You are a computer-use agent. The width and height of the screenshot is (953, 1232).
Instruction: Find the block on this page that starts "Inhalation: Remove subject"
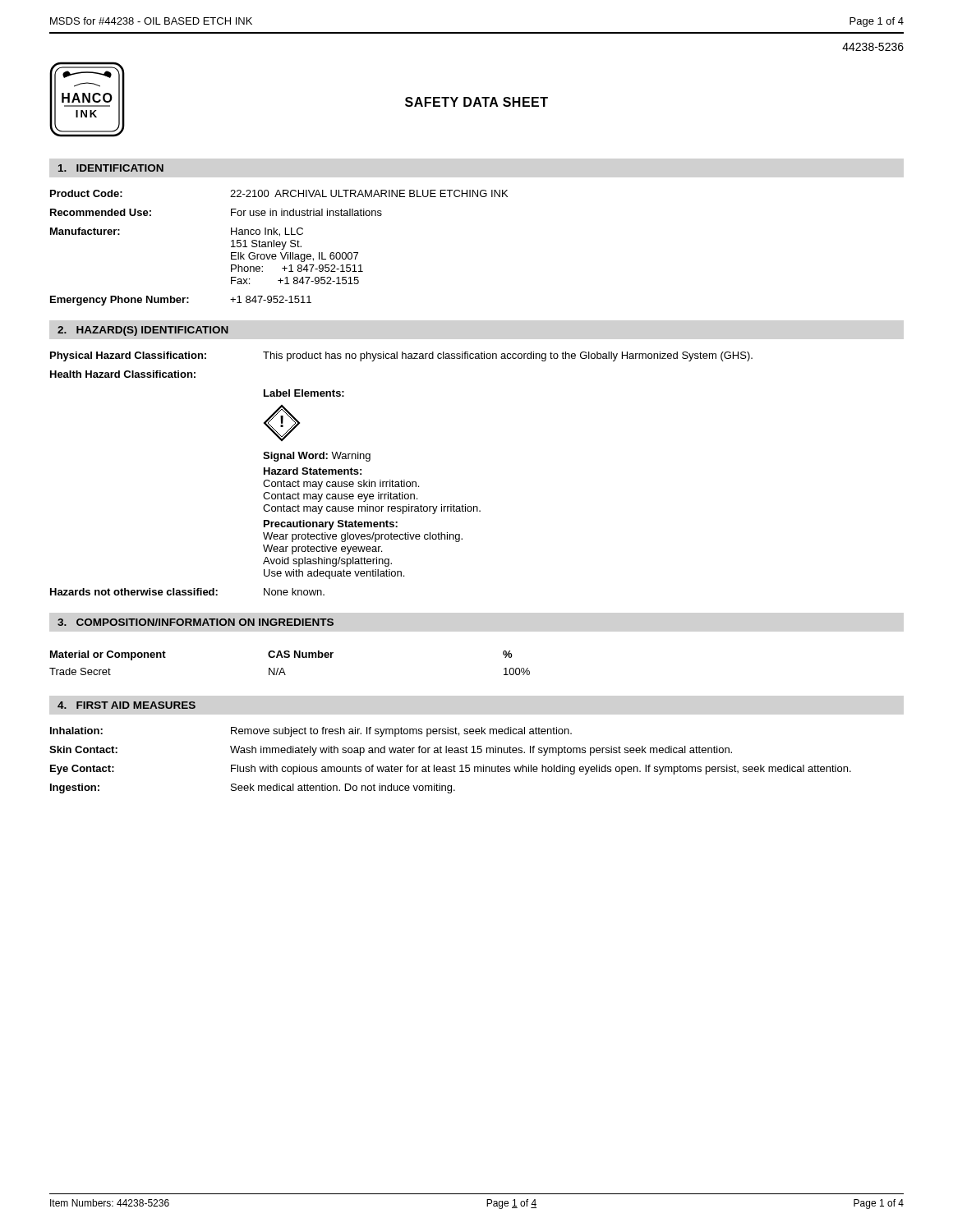point(476,731)
